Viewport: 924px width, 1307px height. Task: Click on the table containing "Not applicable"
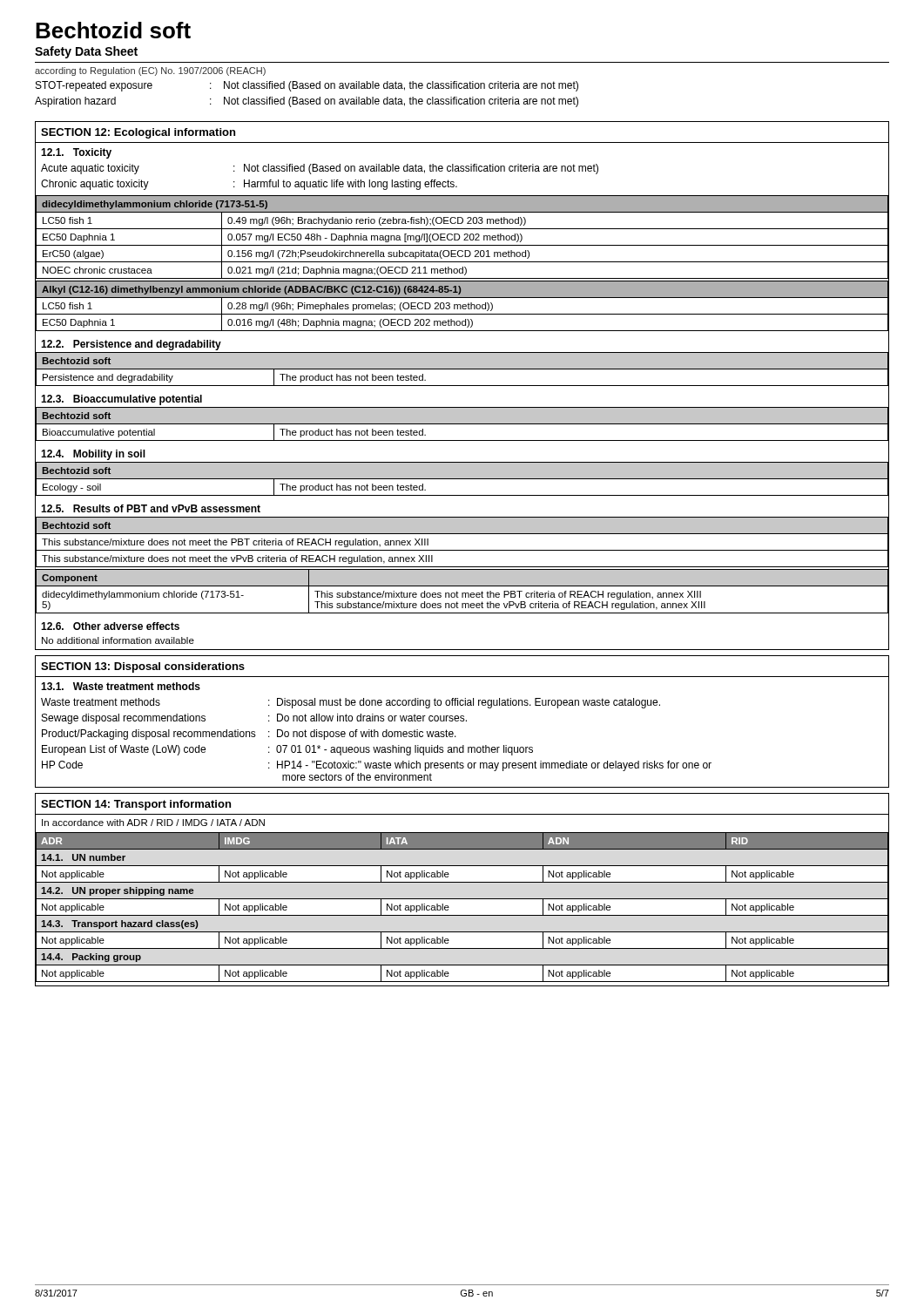pyautogui.click(x=462, y=908)
